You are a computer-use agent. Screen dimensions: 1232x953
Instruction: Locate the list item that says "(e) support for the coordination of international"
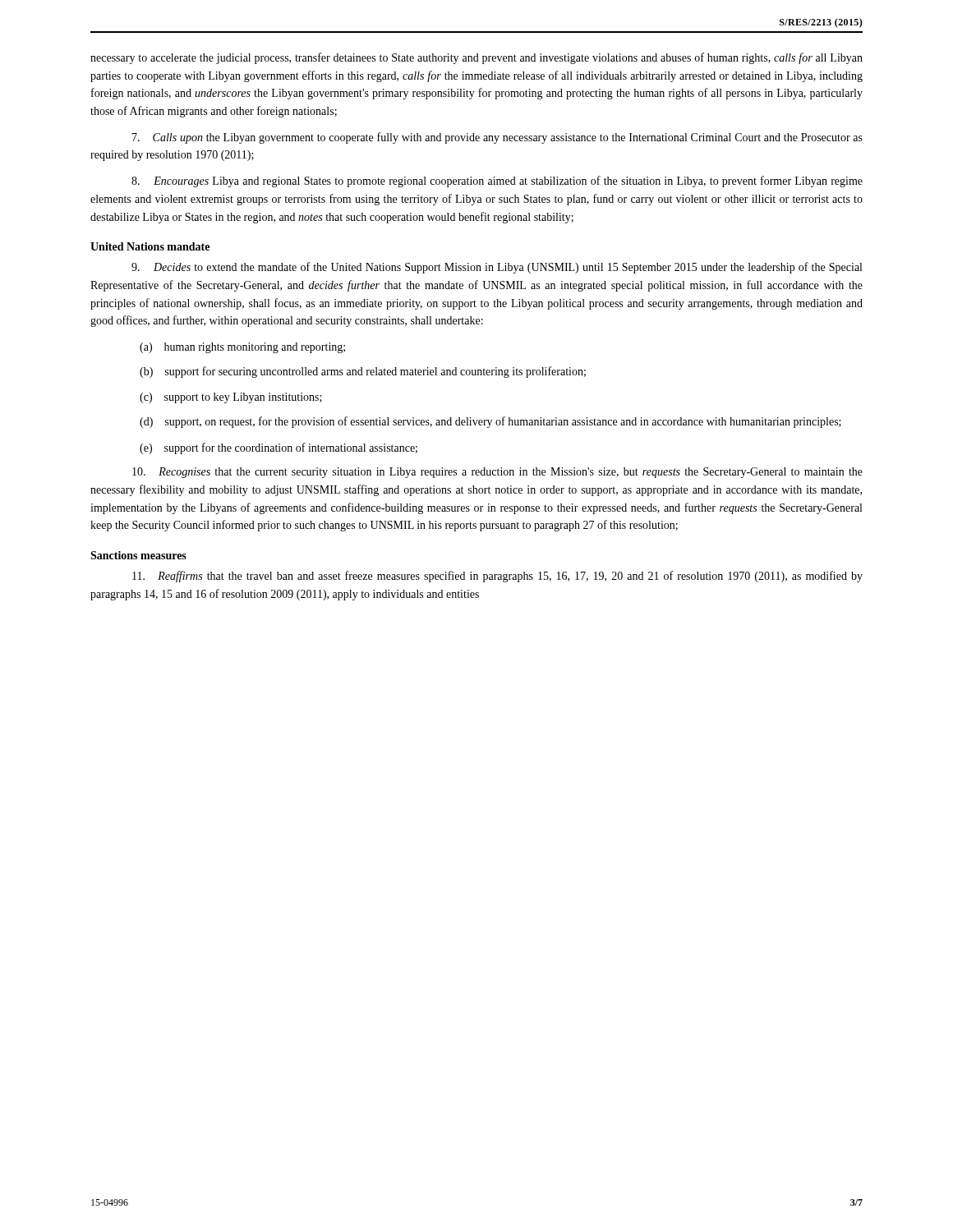(x=279, y=448)
